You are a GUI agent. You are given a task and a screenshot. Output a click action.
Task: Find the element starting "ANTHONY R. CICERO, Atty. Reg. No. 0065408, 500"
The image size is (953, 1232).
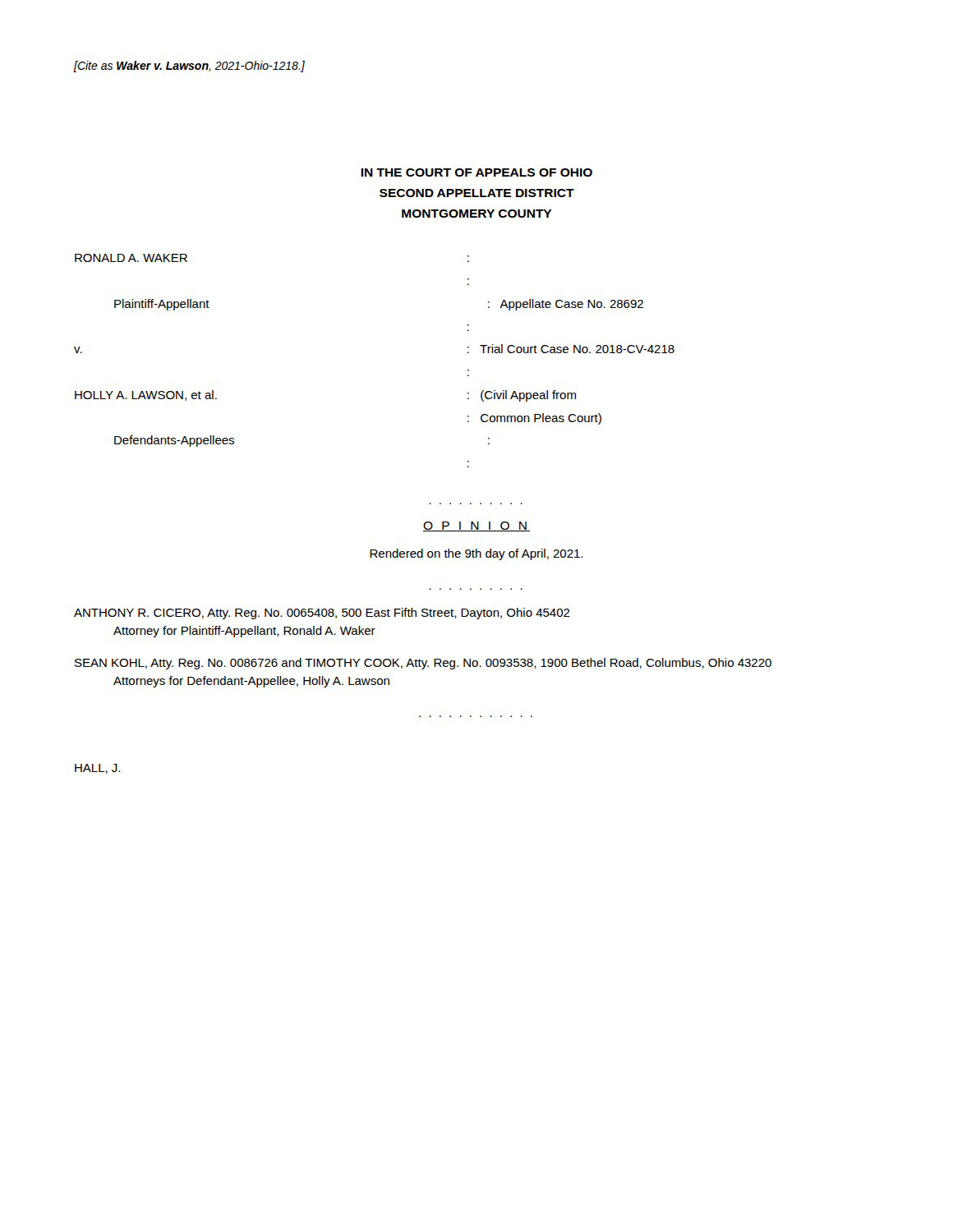(476, 623)
